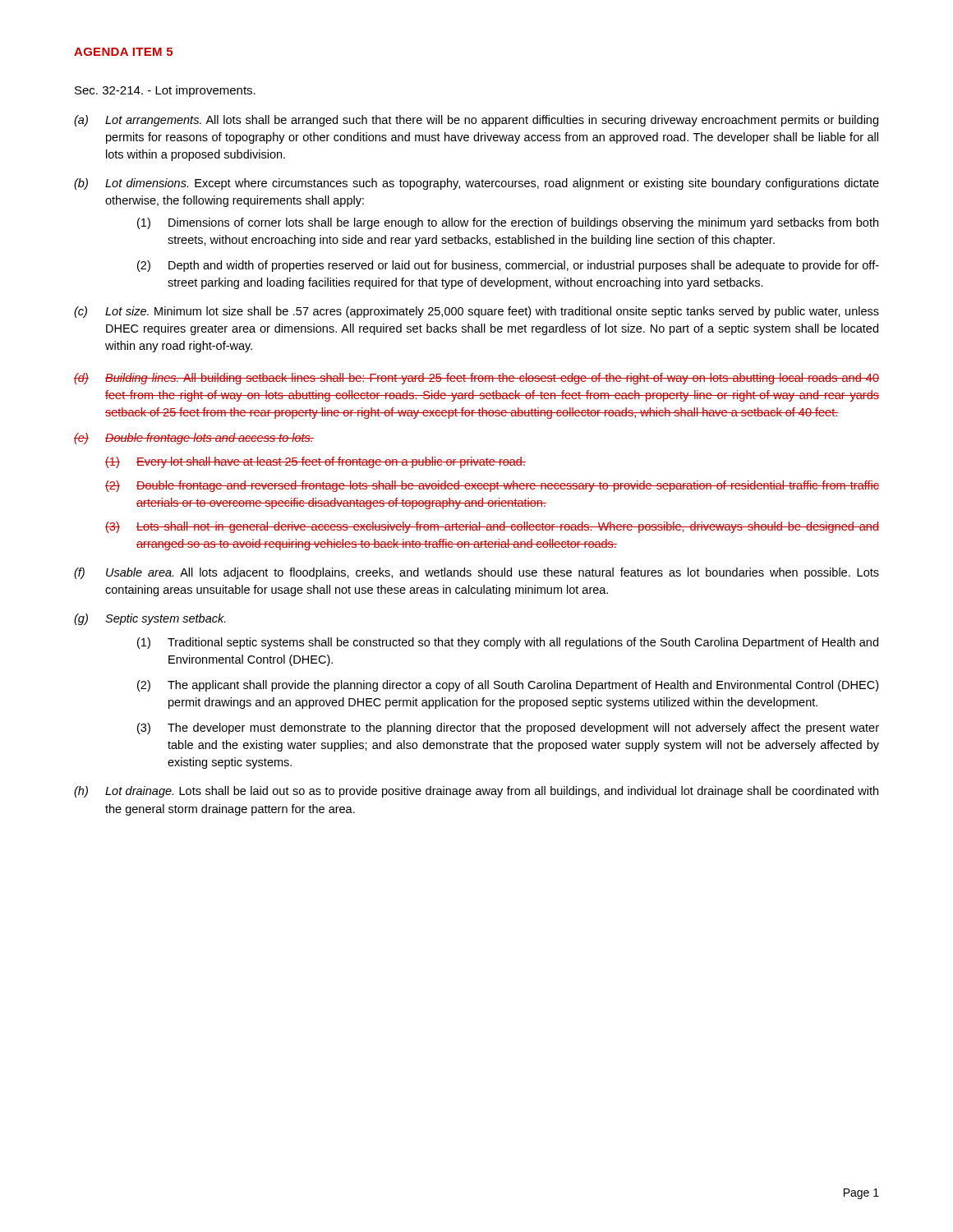Screen dimensions: 1232x953
Task: Where is the passage that starts "(f) Usable area."?
Action: [476, 582]
